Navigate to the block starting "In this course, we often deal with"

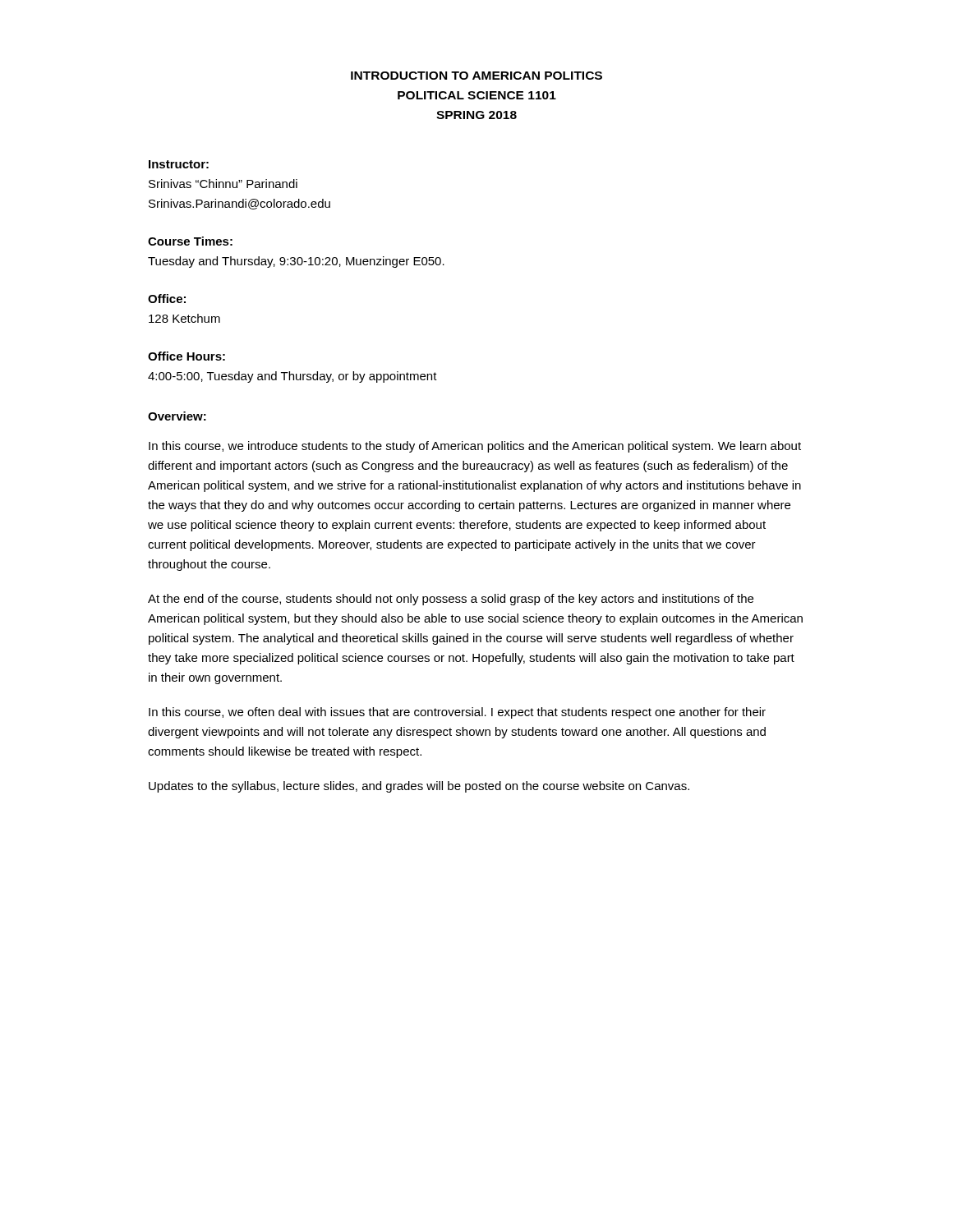(x=457, y=731)
